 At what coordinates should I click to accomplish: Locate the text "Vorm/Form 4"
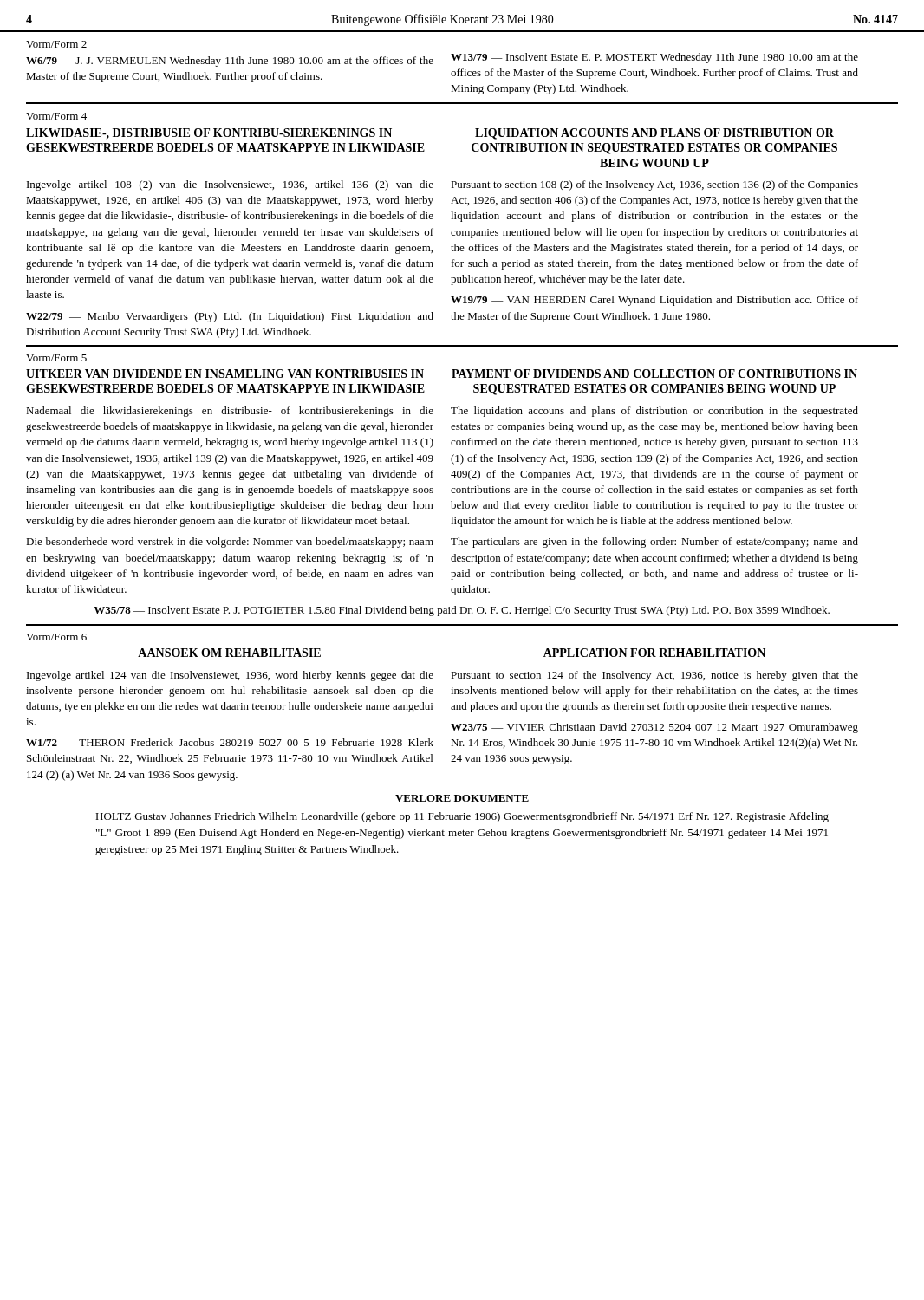56,115
